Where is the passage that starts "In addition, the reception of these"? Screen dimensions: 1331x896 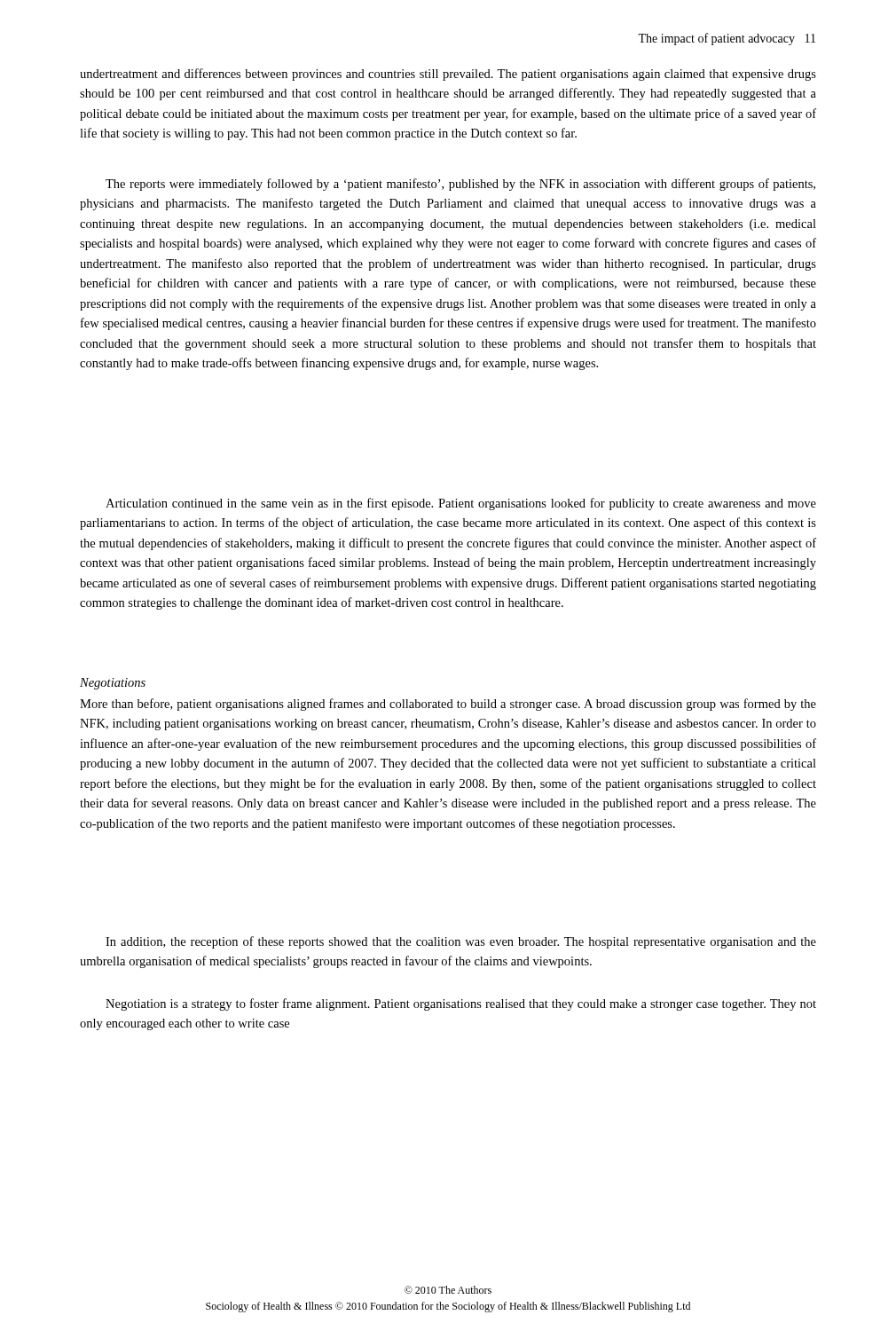[x=448, y=952]
